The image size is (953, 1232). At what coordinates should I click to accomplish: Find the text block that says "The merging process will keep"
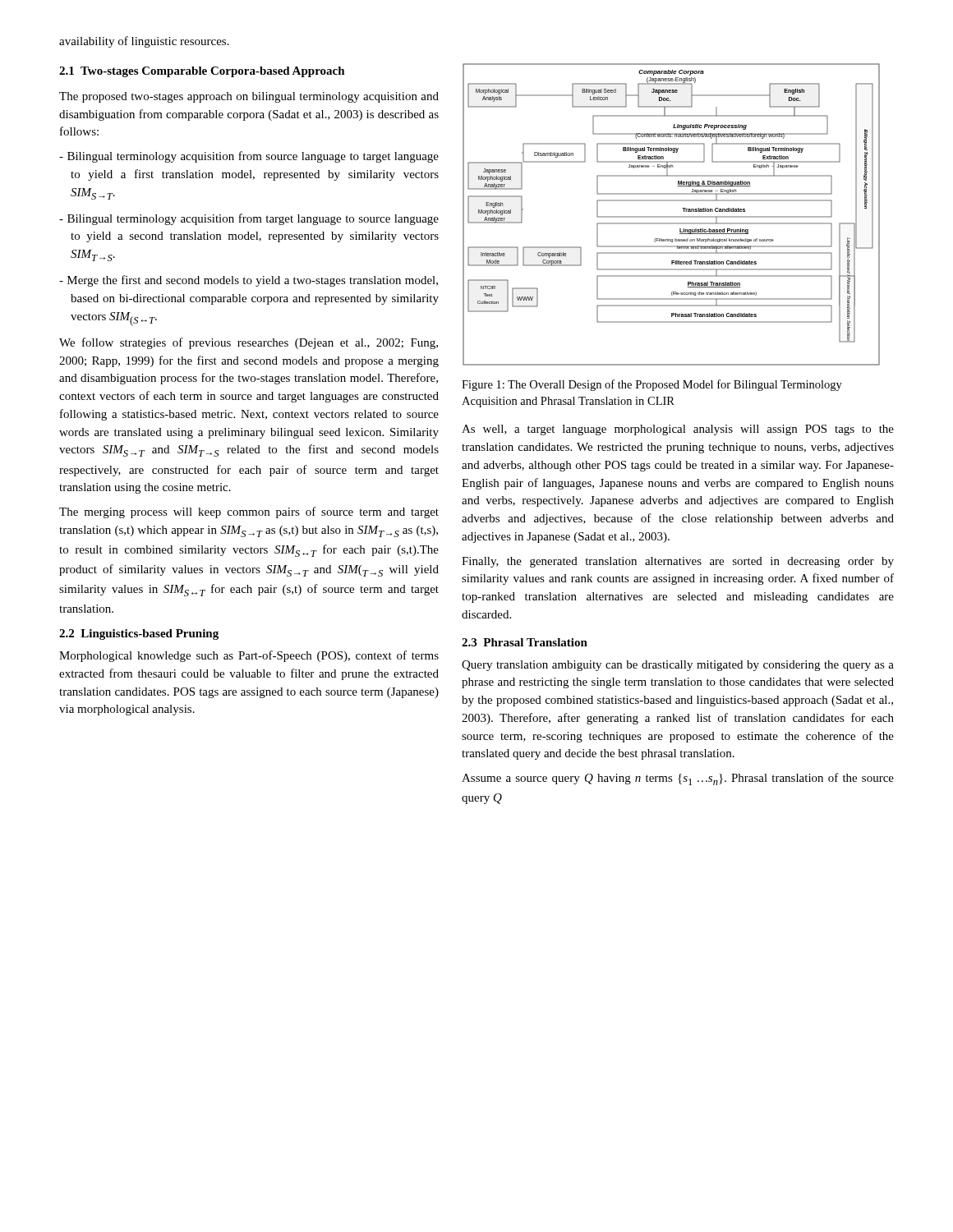pos(249,560)
